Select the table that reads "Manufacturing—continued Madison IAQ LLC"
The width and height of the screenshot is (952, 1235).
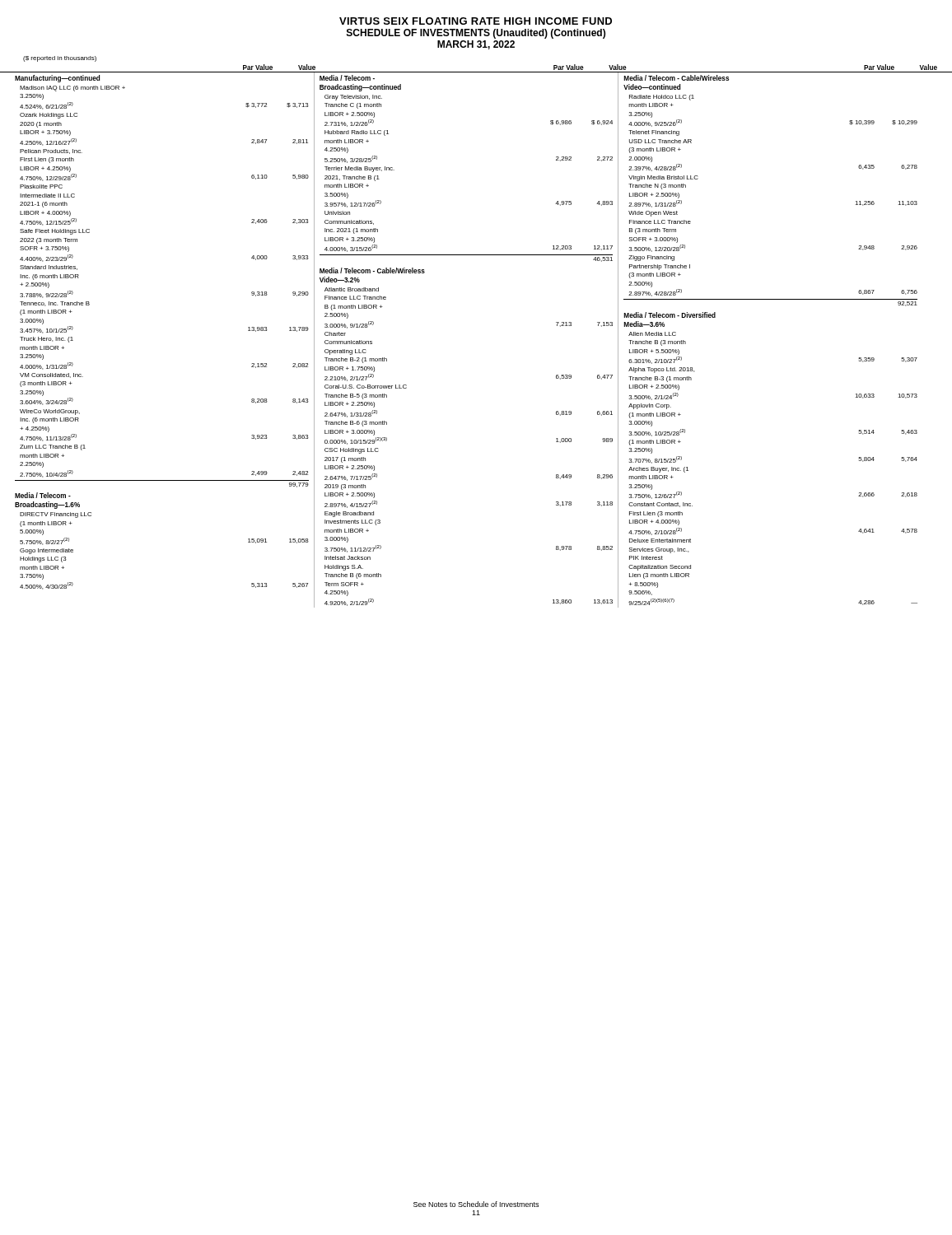pyautogui.click(x=466, y=340)
